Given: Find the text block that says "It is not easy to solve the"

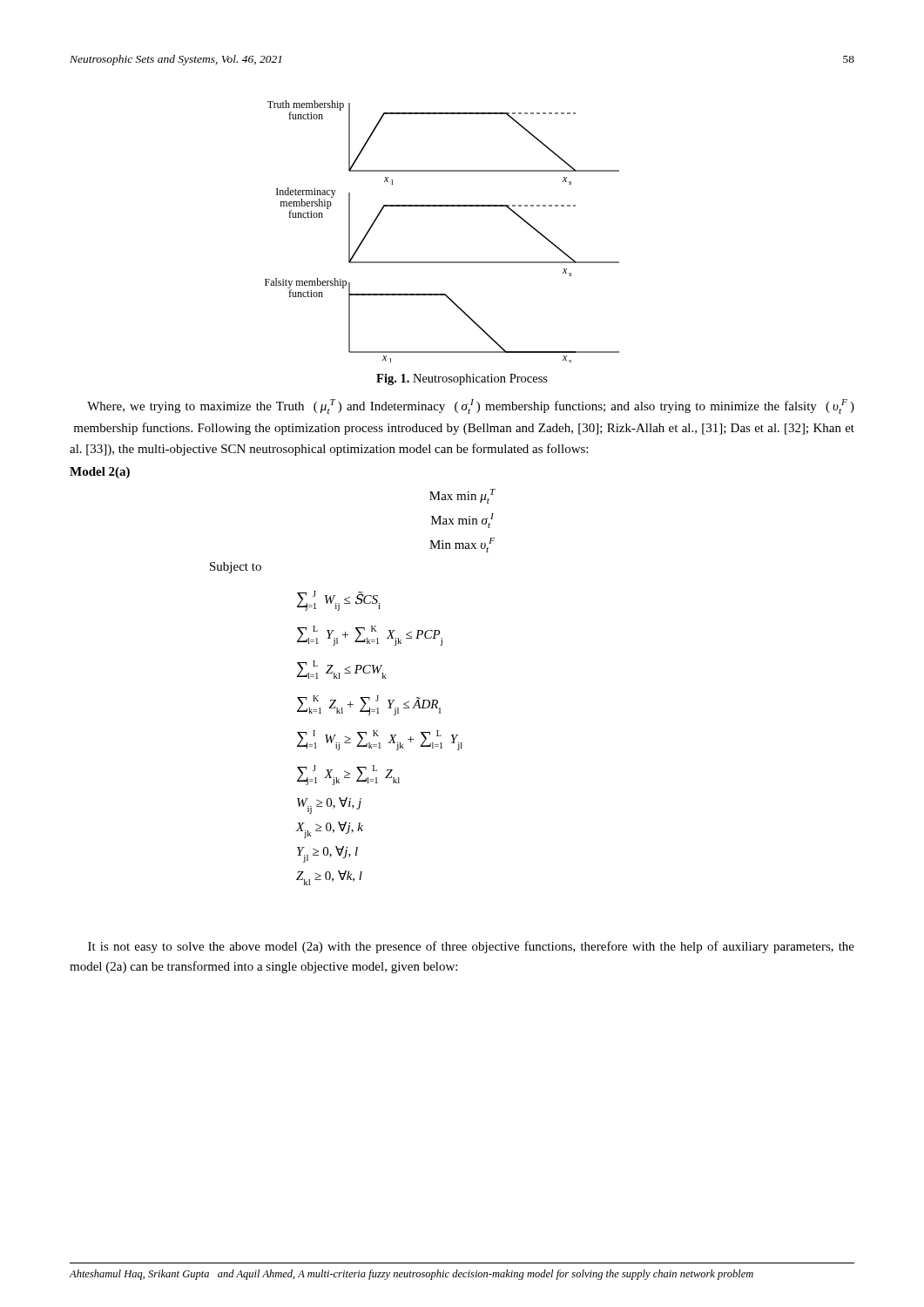Looking at the screenshot, I should tap(462, 956).
